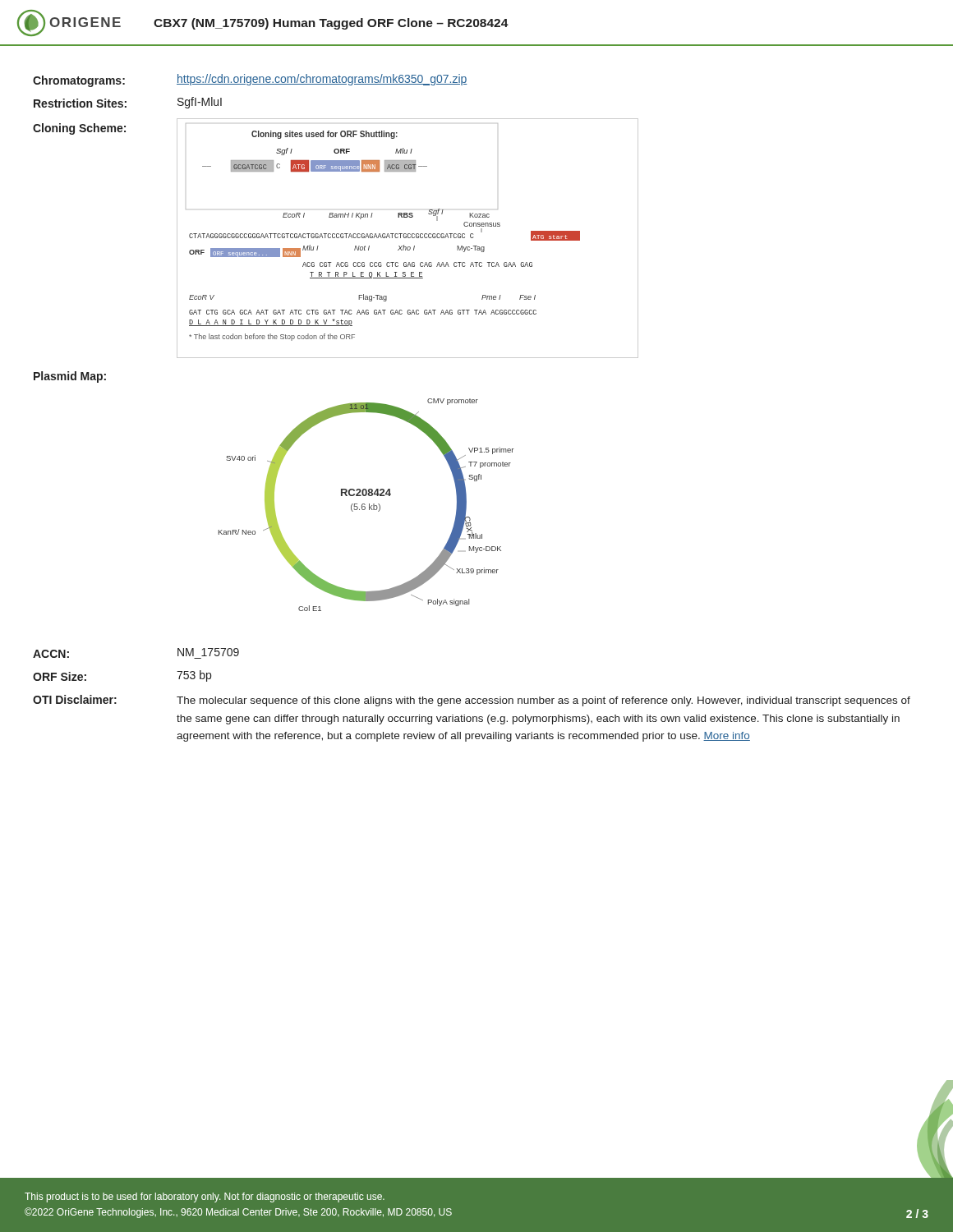Select the schematic
The image size is (953, 1232).
click(548, 238)
